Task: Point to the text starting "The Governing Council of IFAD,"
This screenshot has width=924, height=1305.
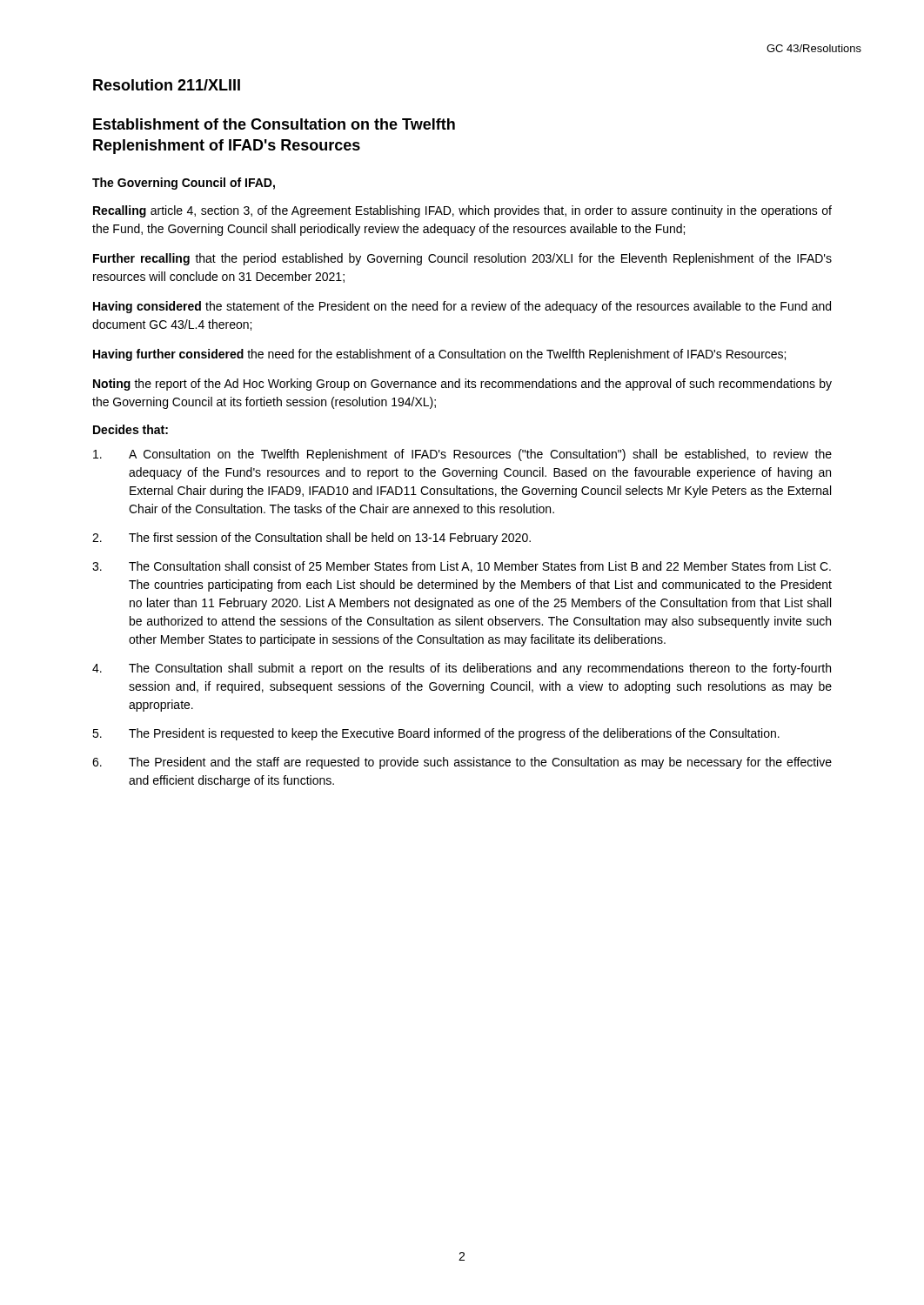Action: [x=184, y=182]
